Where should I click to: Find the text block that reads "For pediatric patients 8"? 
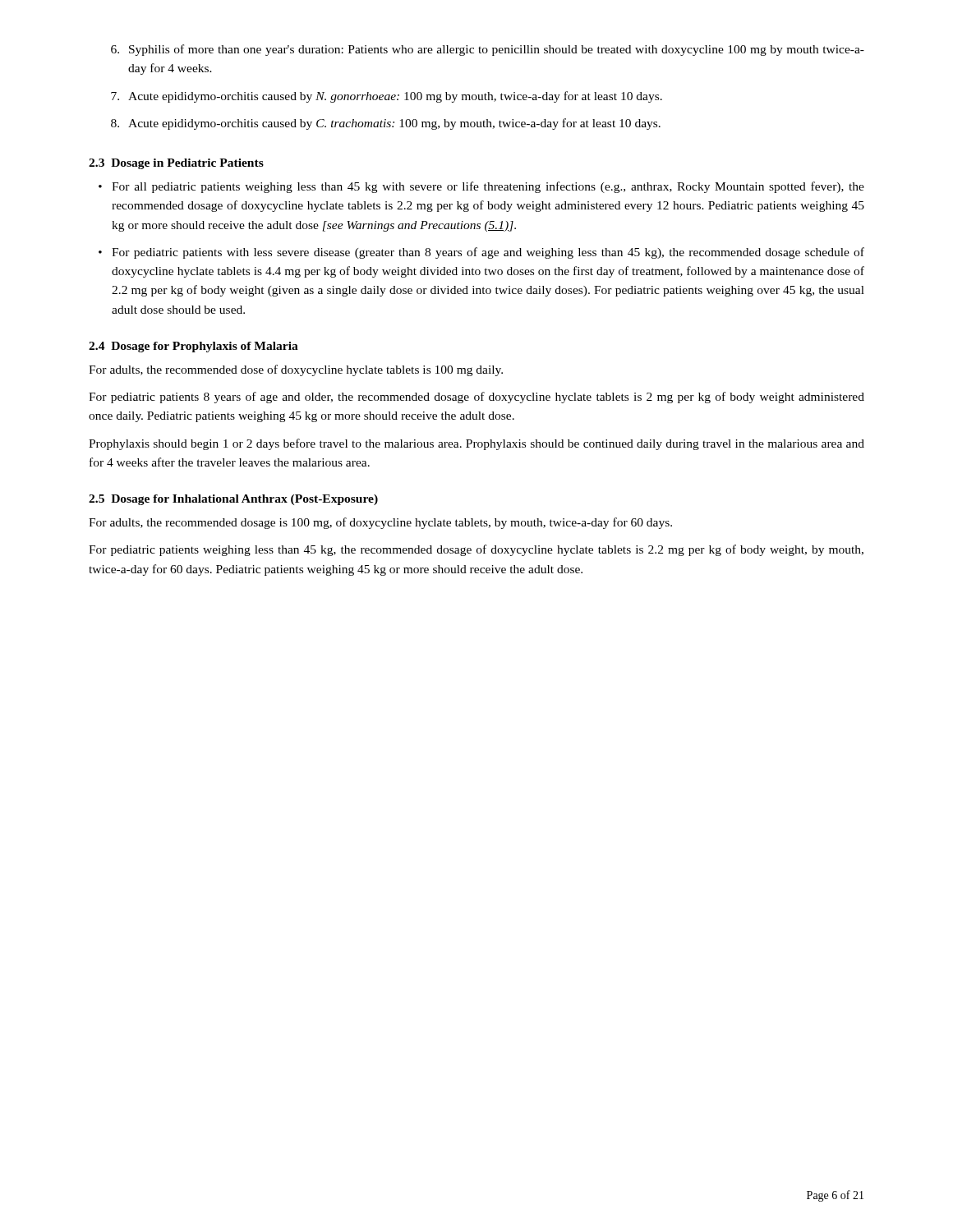[x=476, y=406]
